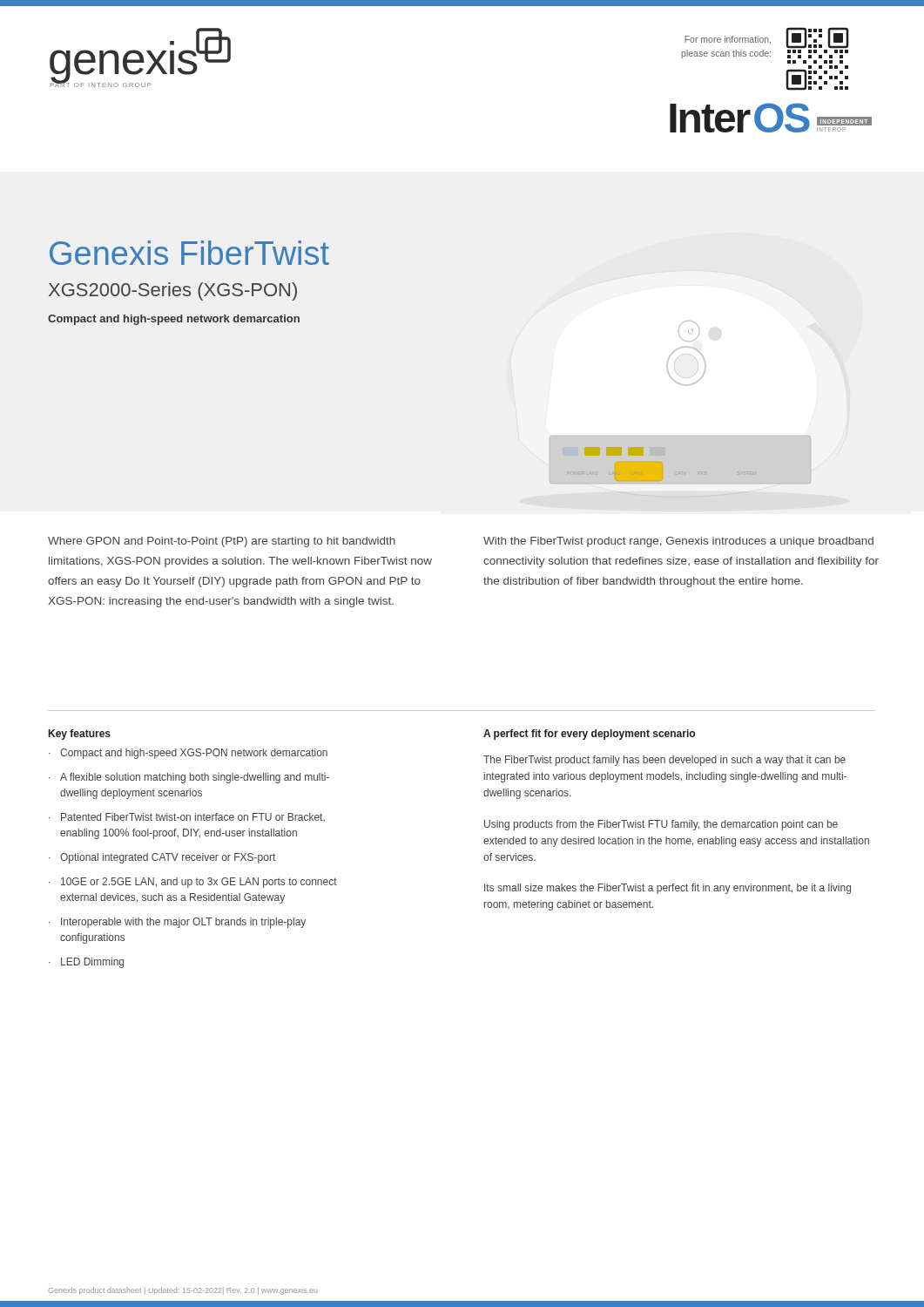Find the title that says "Genexis FiberTwist"

click(189, 254)
